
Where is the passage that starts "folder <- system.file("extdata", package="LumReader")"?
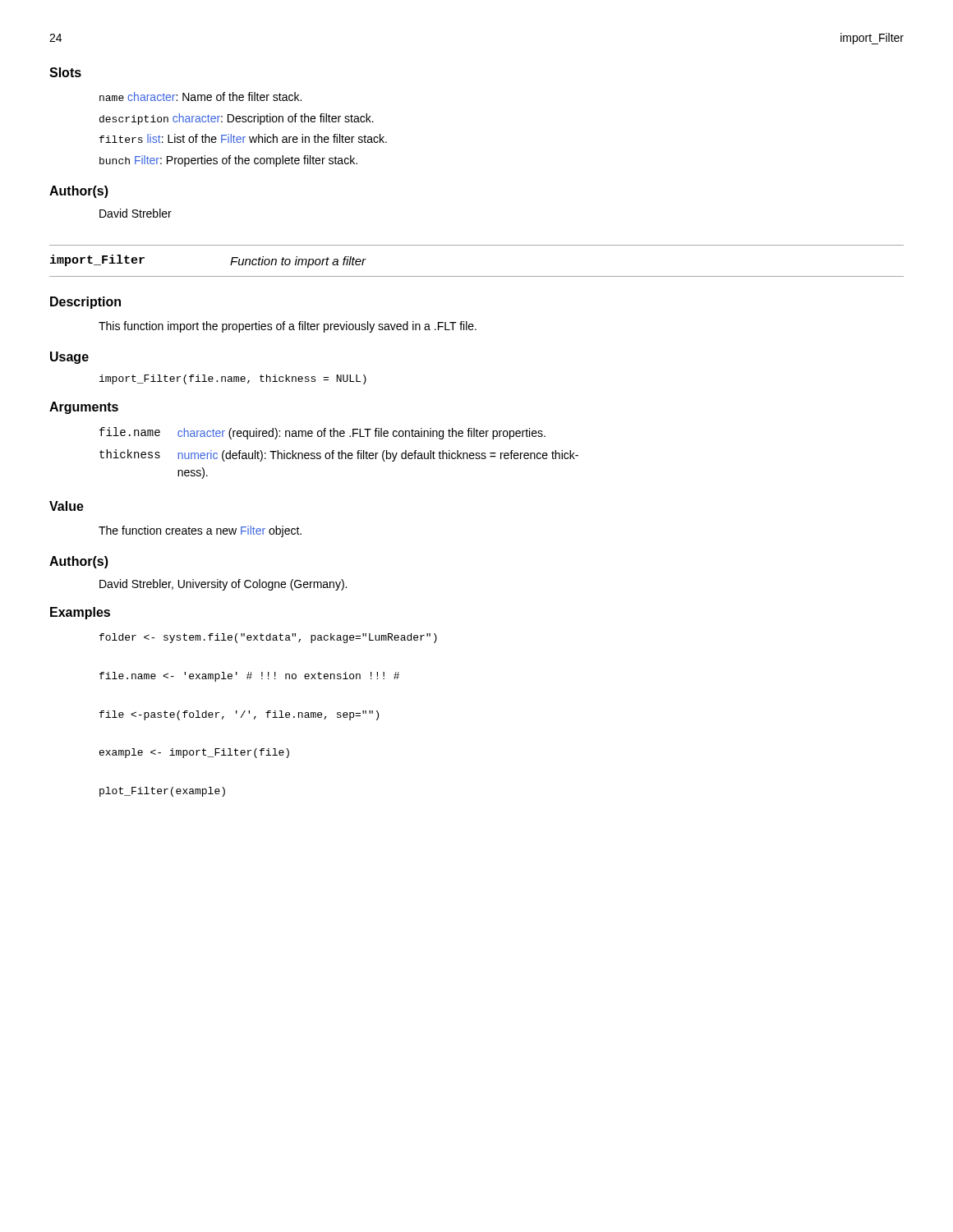coord(268,715)
